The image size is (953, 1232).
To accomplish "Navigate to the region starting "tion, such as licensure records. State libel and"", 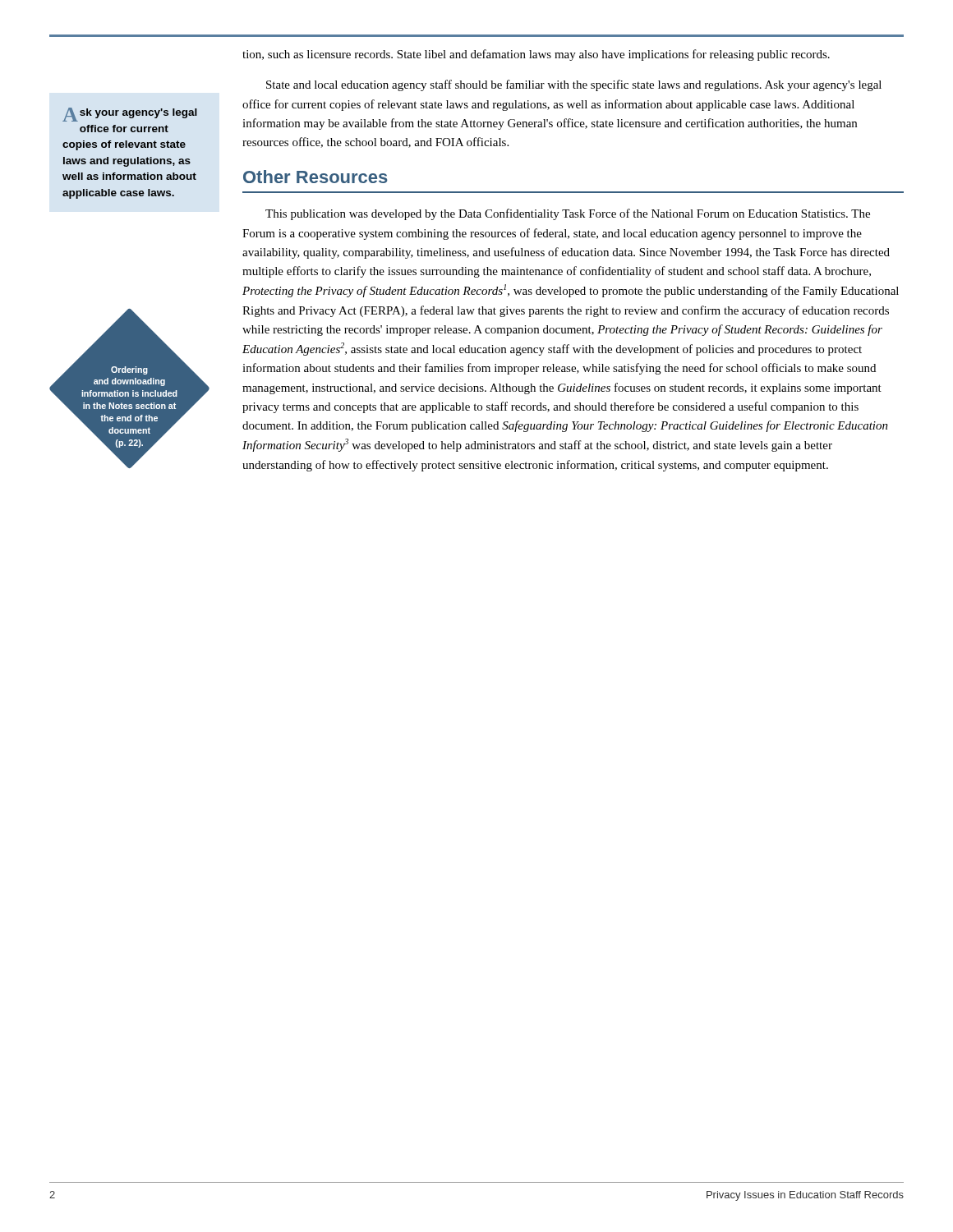I will click(x=573, y=99).
